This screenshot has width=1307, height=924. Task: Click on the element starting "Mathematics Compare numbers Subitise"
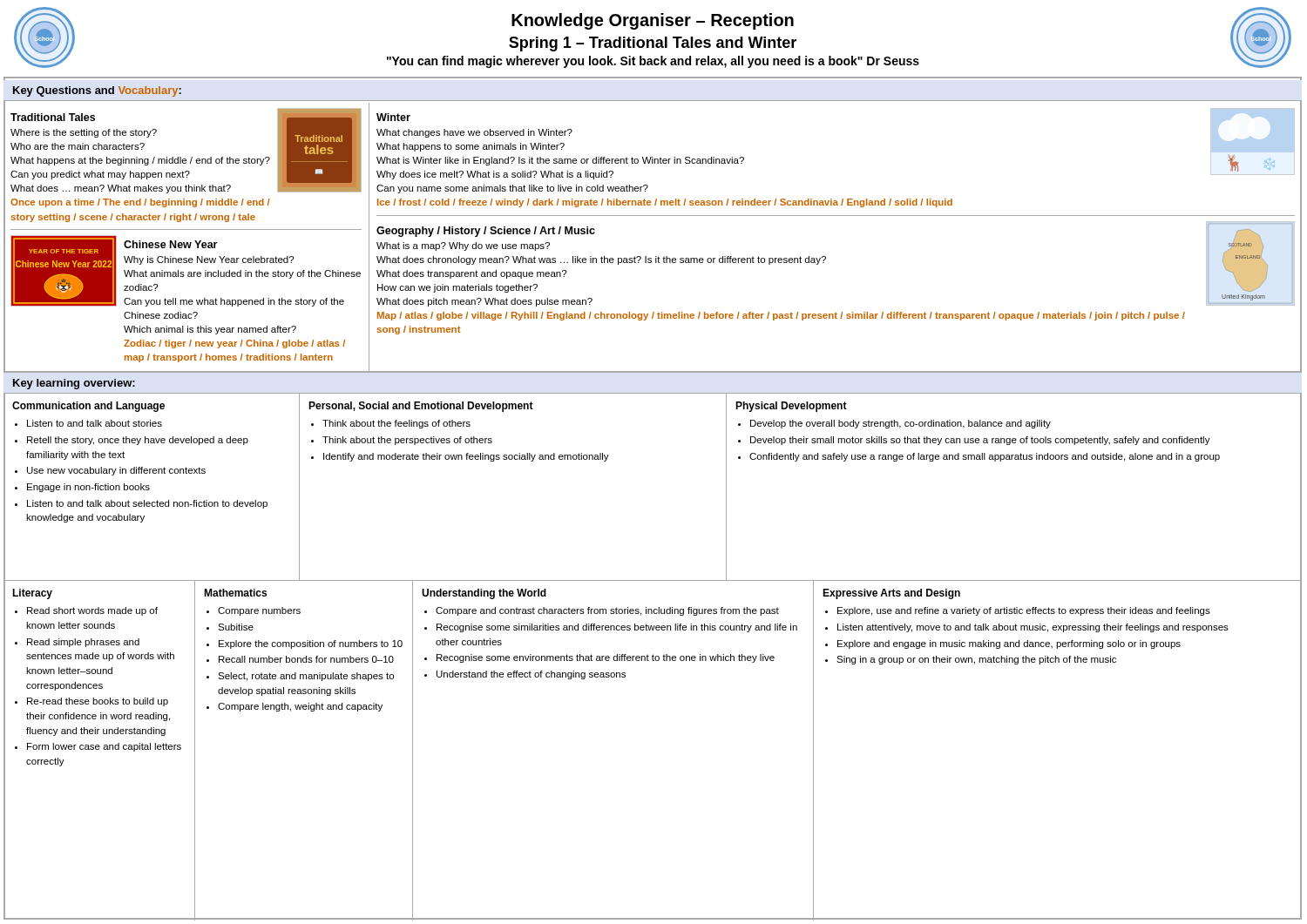pyautogui.click(x=304, y=650)
